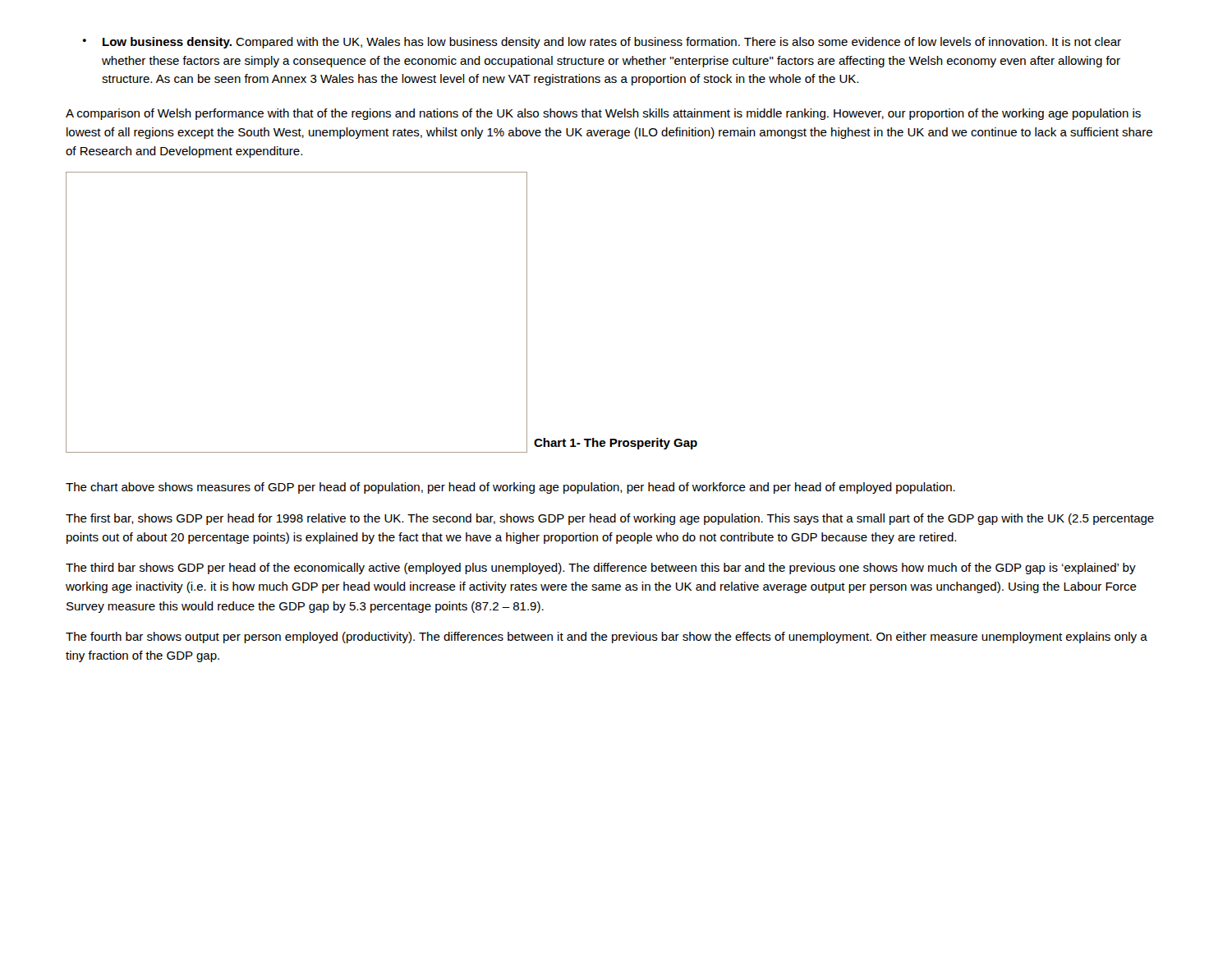Image resolution: width=1232 pixels, height=953 pixels.
Task: Click on the text block that reads "The fourth bar shows output per person"
Action: [606, 646]
